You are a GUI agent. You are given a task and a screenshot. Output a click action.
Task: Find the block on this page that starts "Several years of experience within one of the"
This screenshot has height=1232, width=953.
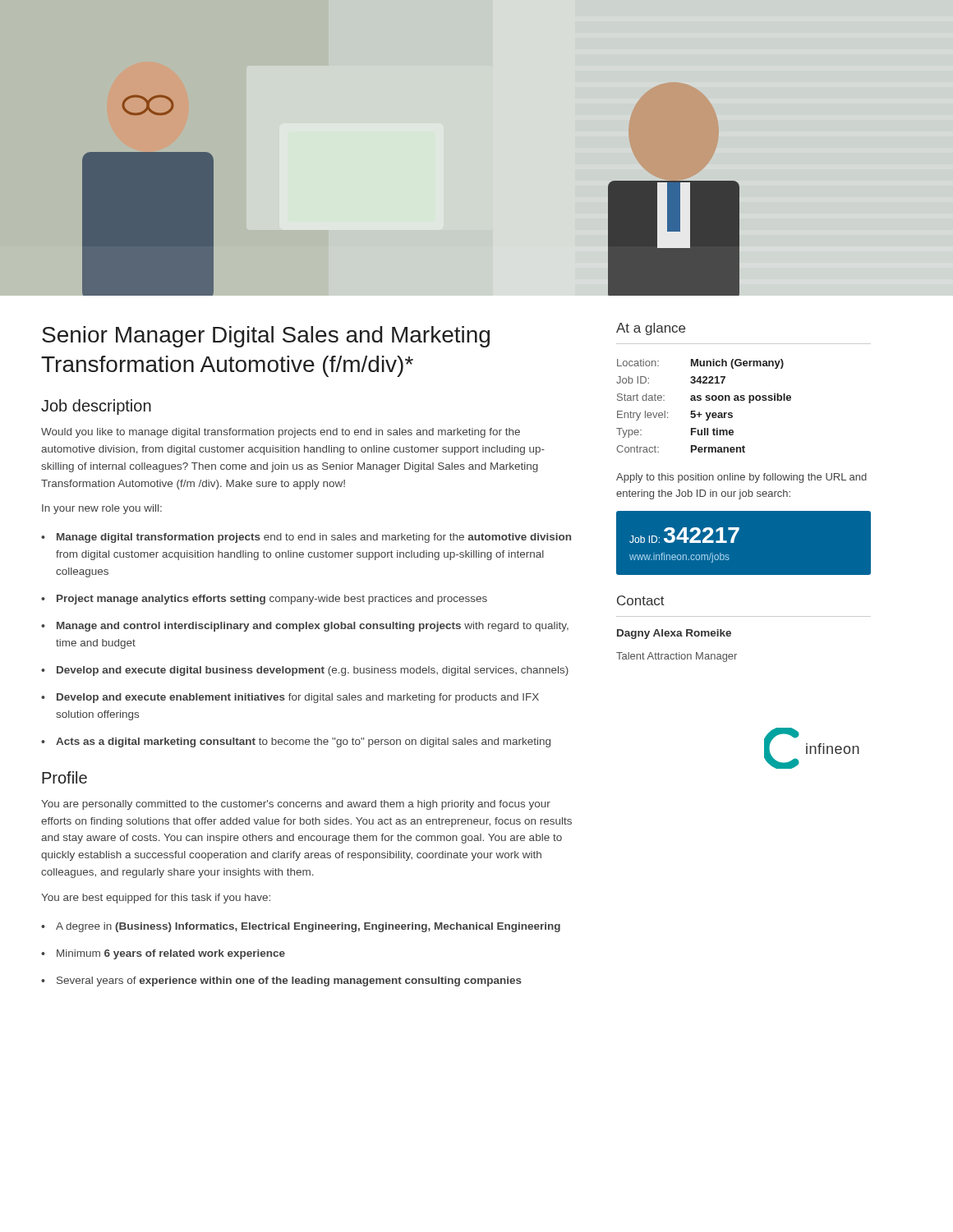(x=289, y=980)
